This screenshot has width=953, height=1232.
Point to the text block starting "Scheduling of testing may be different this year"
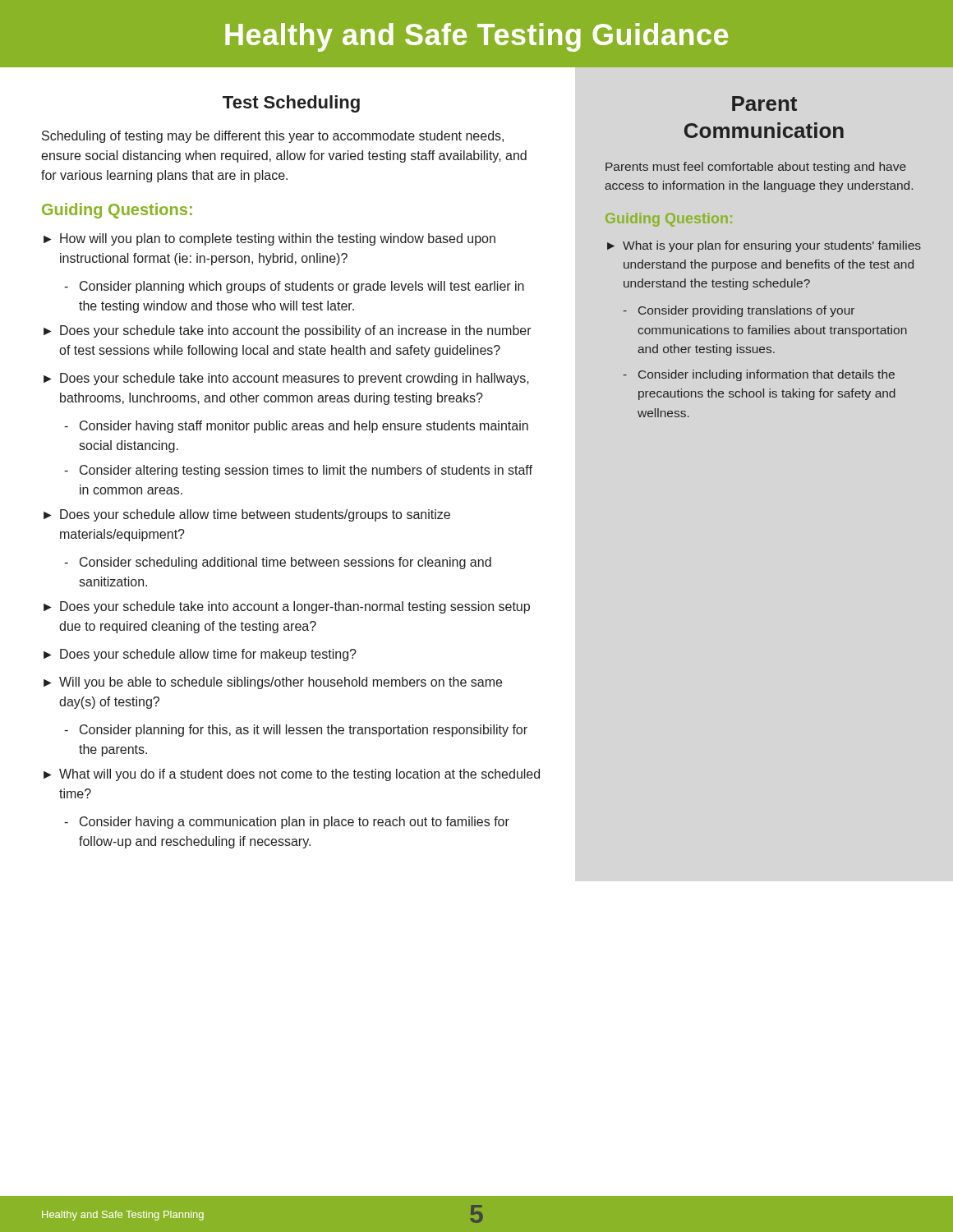(292, 156)
